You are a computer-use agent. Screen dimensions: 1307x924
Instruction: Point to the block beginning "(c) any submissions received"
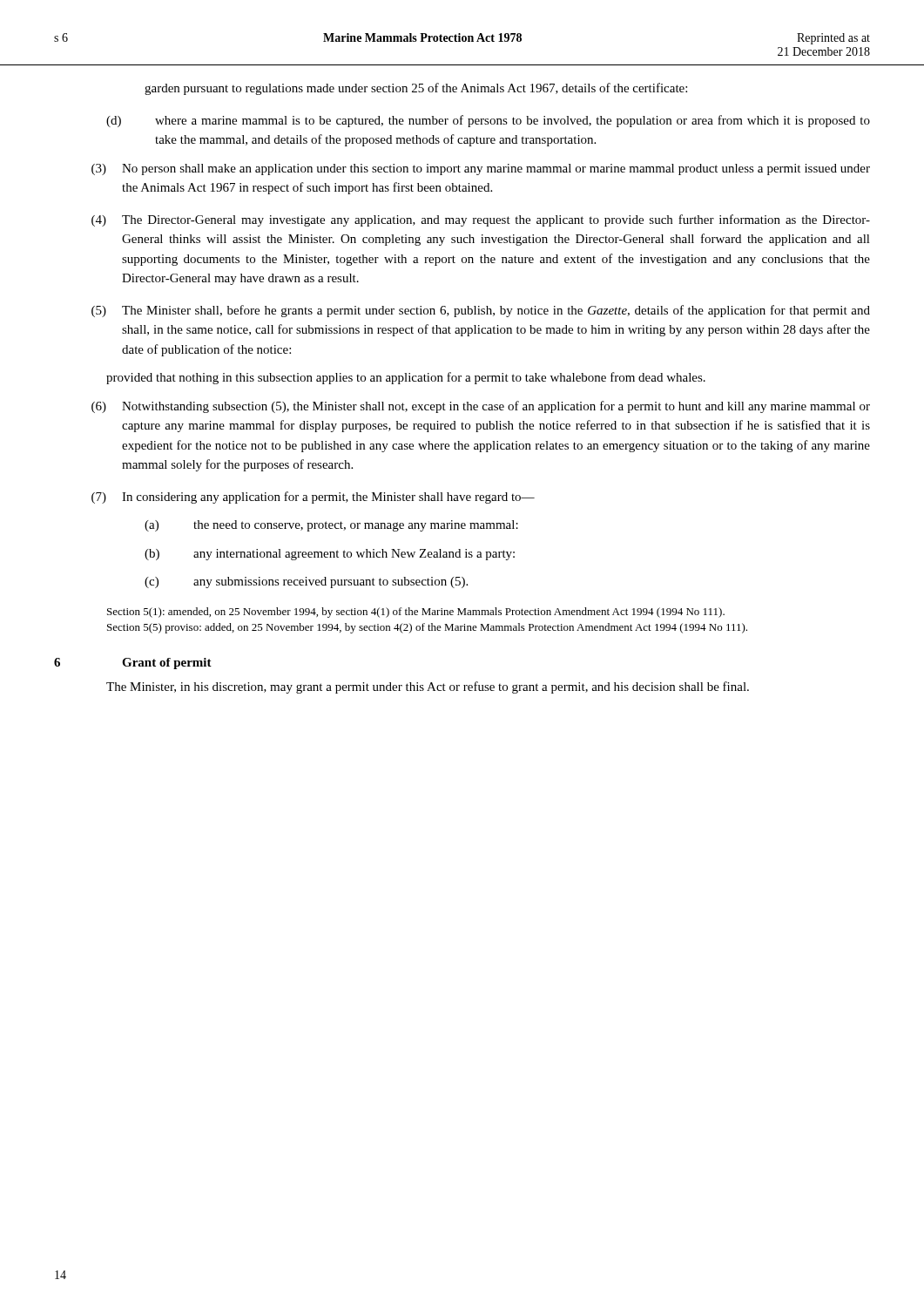(306, 582)
